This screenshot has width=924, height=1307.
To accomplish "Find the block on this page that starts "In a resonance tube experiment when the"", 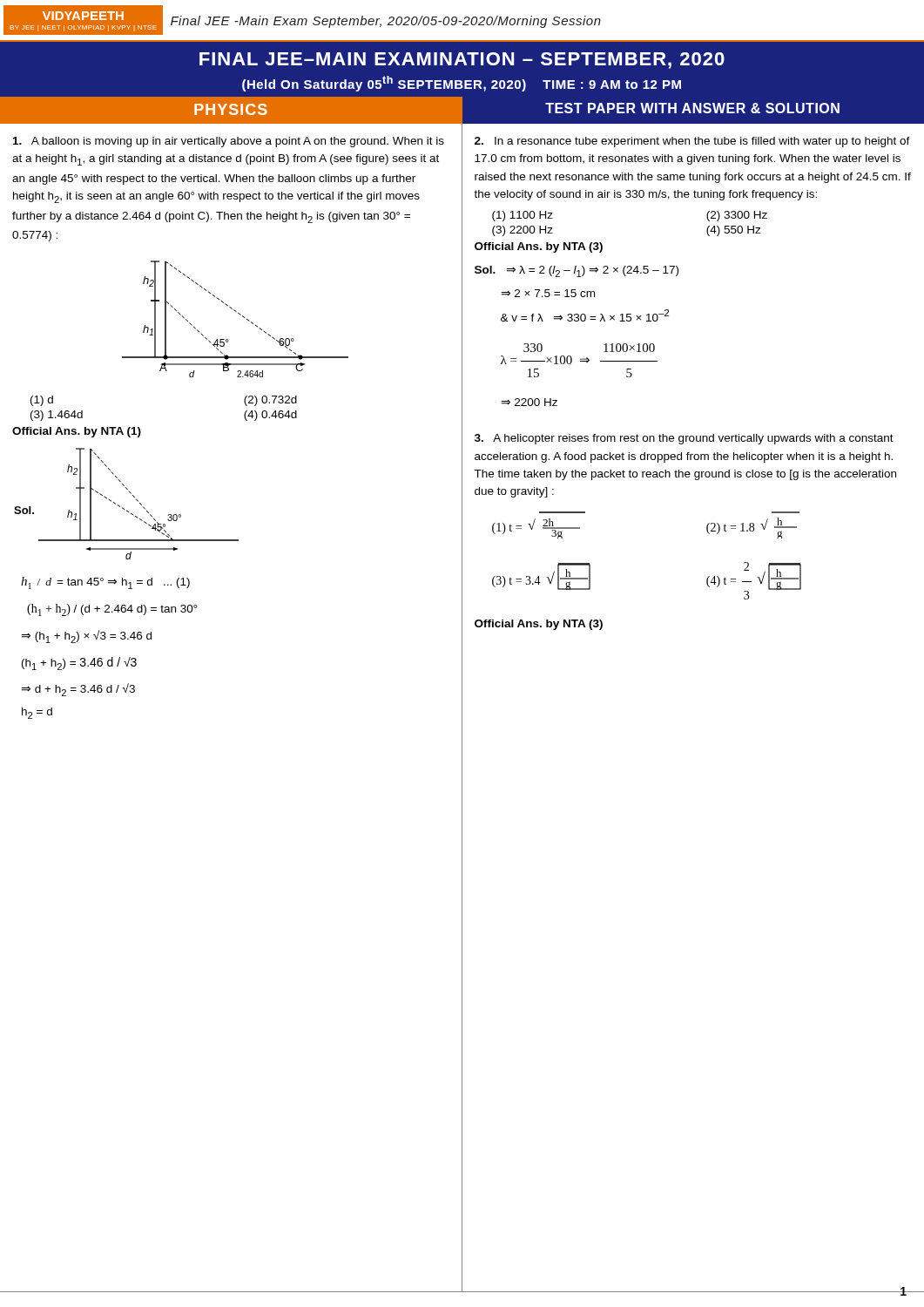I will 692,167.
